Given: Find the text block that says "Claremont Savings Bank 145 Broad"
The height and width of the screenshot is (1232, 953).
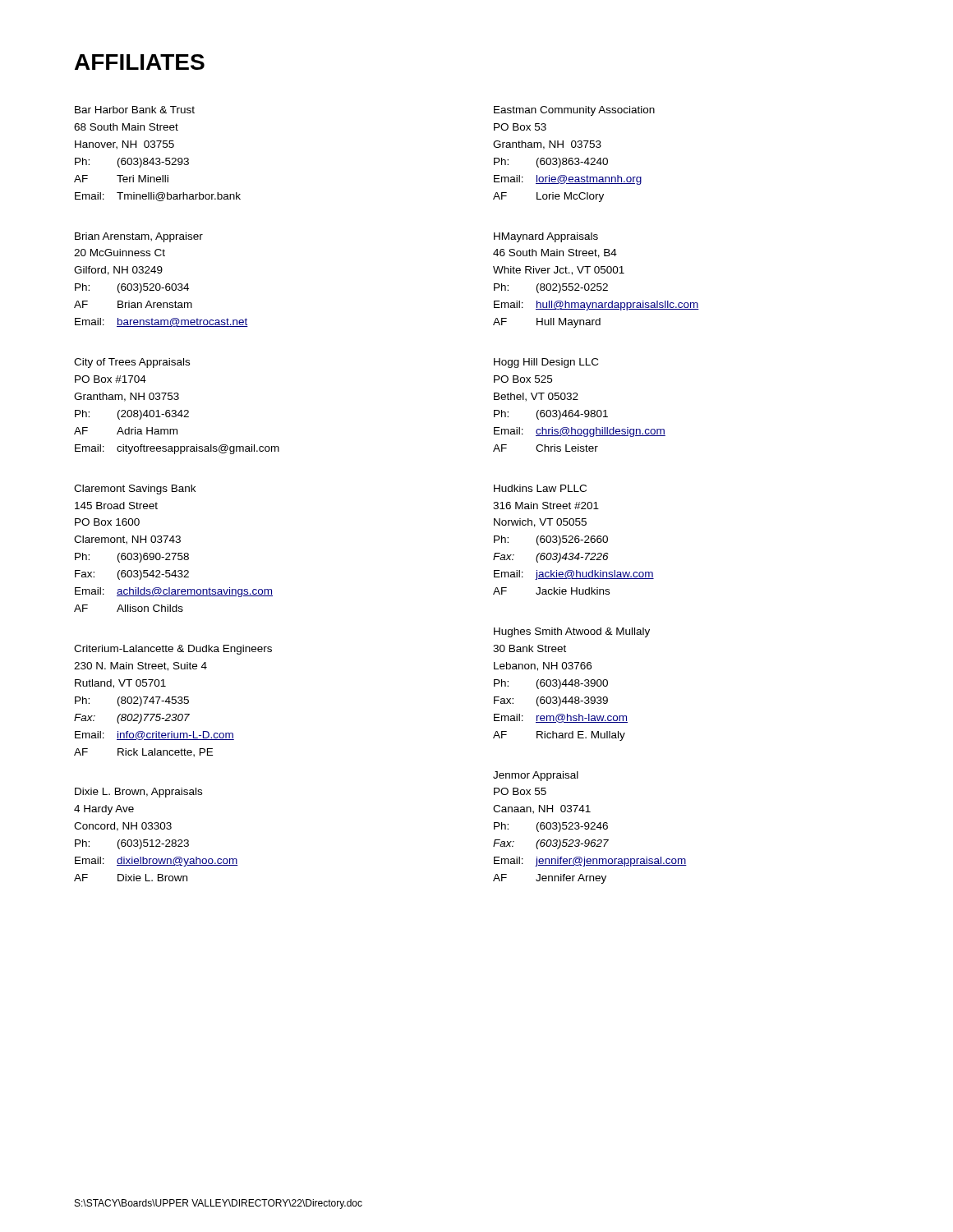Looking at the screenshot, I should (x=173, y=550).
